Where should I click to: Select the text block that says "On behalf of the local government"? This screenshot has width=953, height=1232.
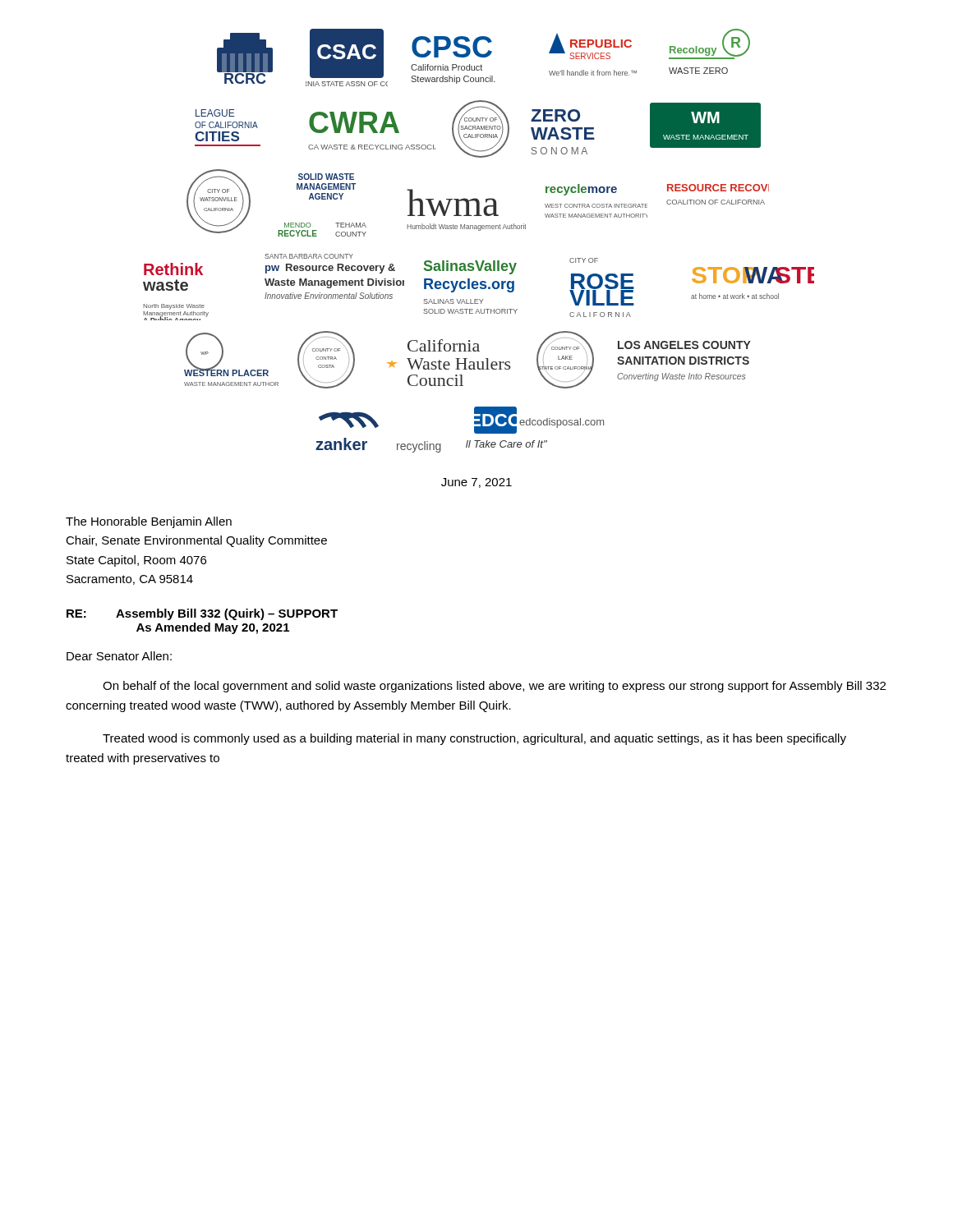click(x=494, y=687)
